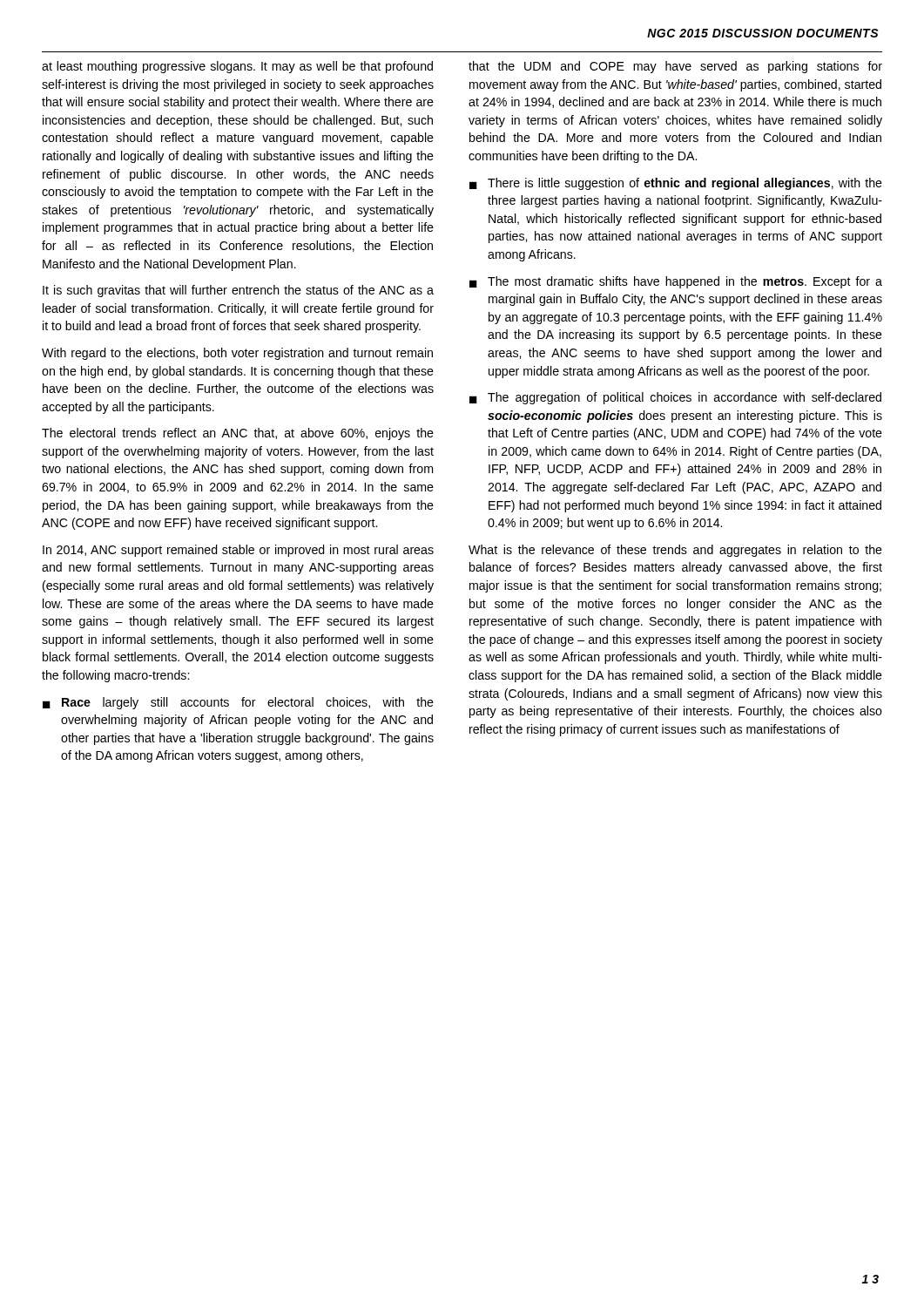Locate the text block that reads "at least mouthing progressive"
The image size is (924, 1307).
(x=238, y=165)
